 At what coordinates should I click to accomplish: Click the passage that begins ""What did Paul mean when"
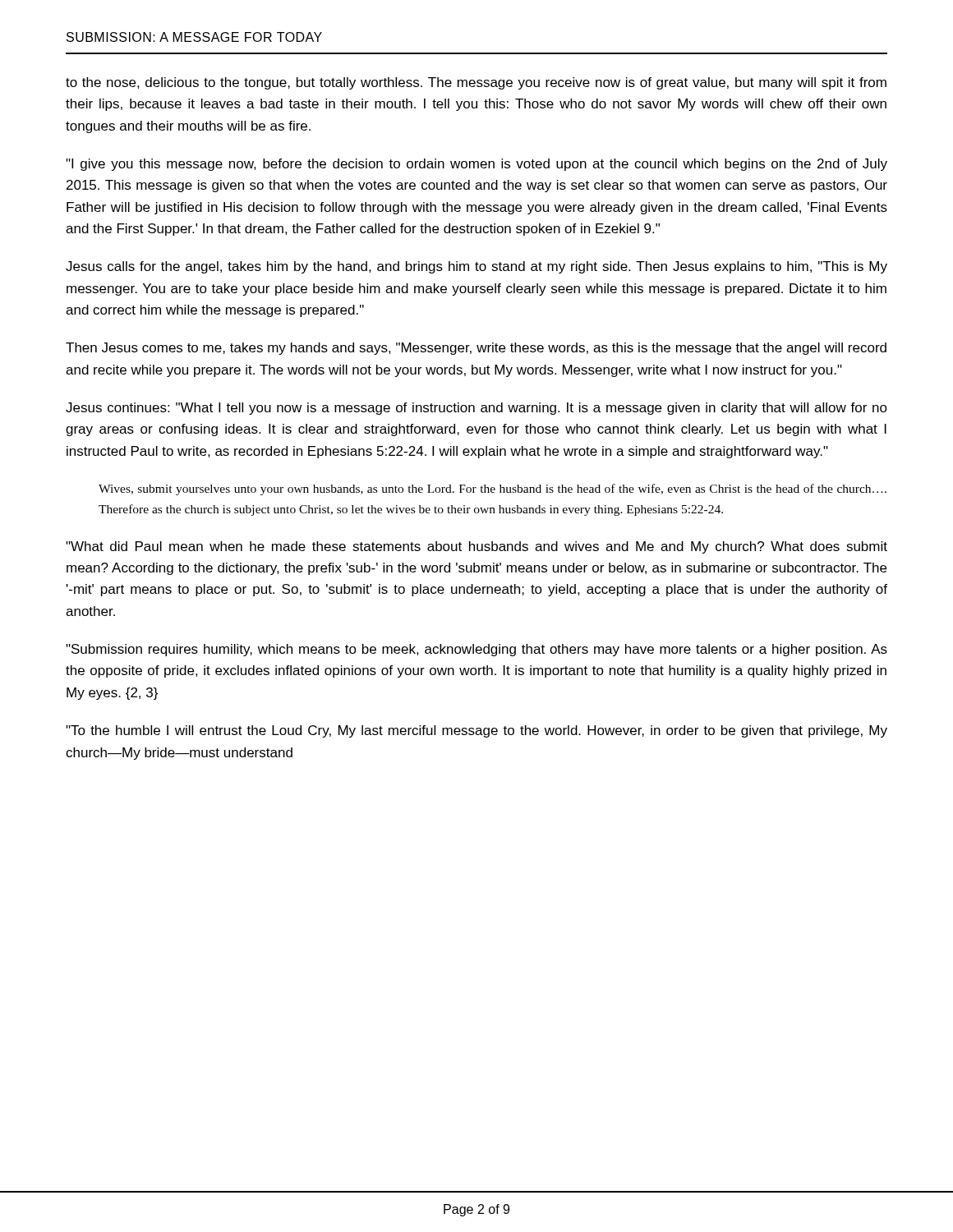pyautogui.click(x=476, y=579)
